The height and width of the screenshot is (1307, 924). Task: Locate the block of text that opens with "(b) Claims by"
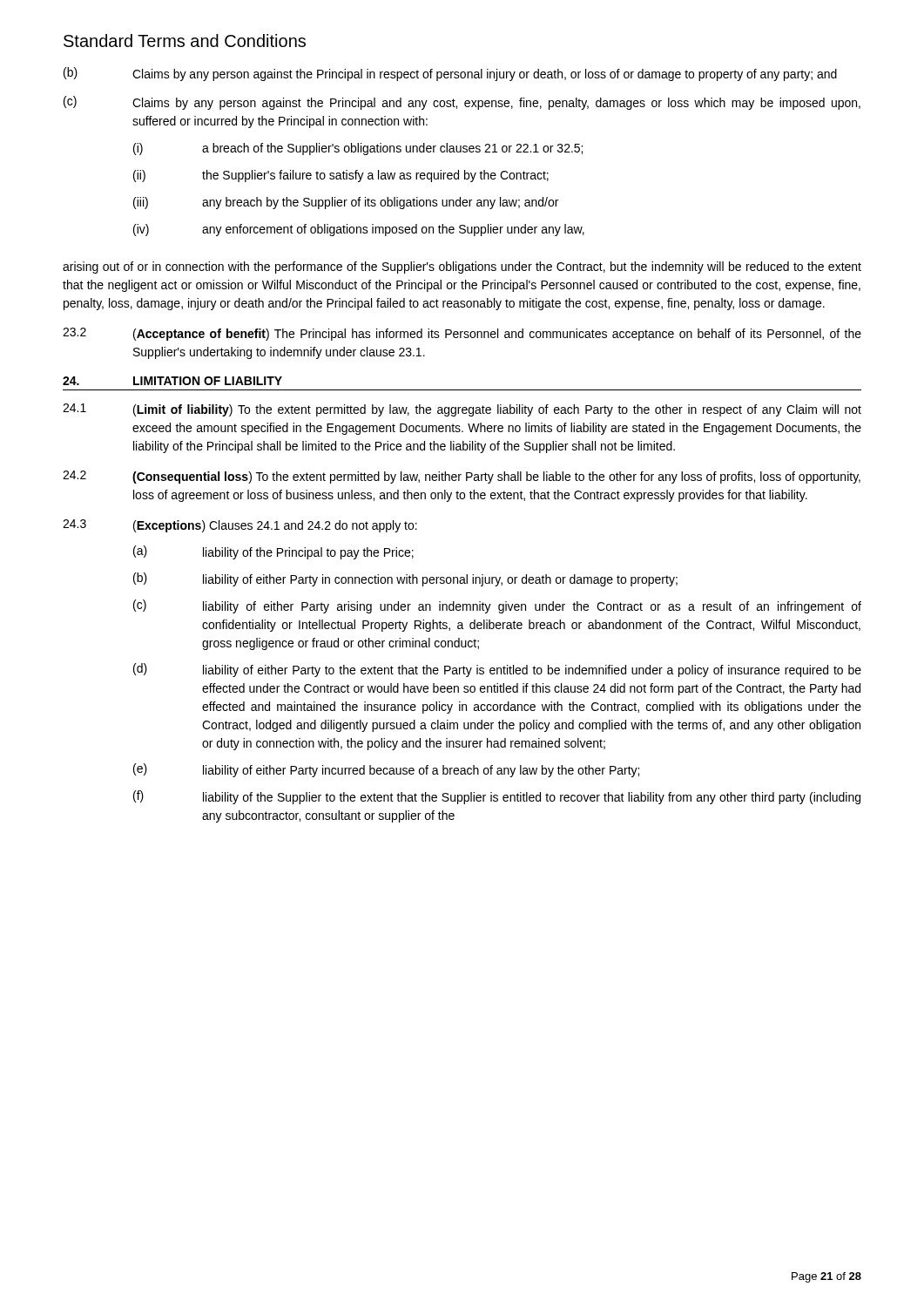pyautogui.click(x=462, y=74)
